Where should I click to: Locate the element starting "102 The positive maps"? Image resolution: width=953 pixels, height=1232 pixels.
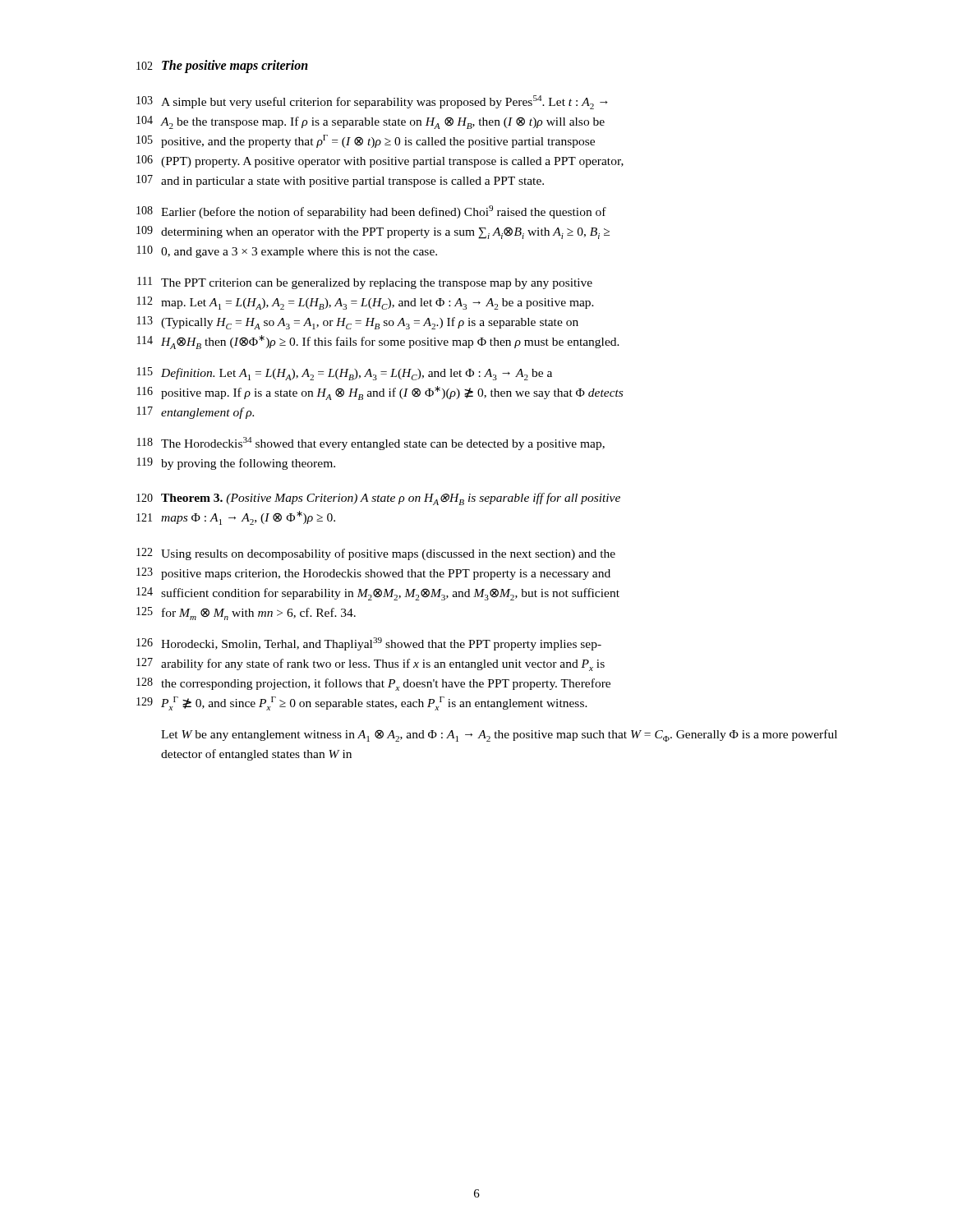point(215,66)
